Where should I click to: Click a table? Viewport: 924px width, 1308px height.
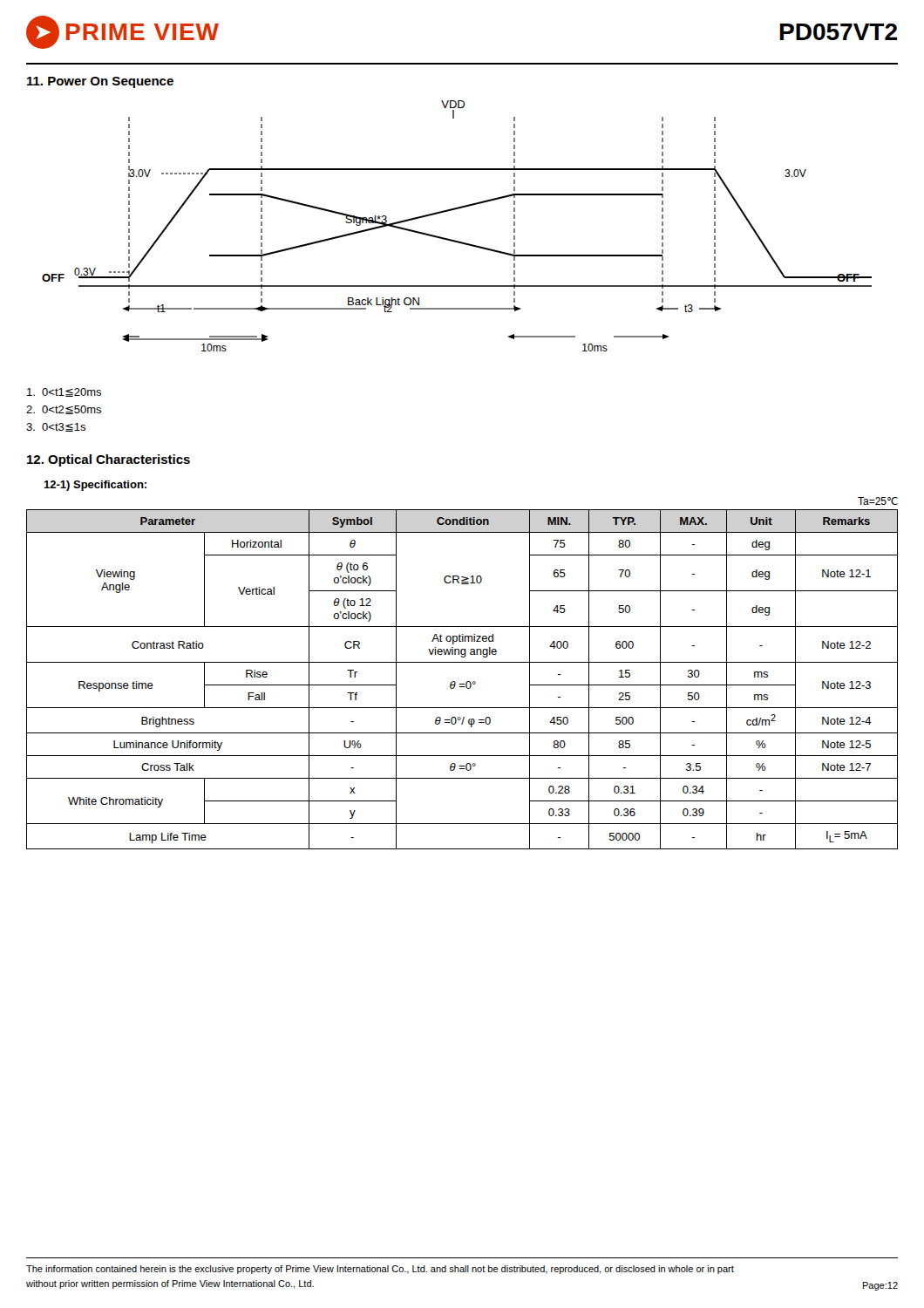[x=462, y=679]
